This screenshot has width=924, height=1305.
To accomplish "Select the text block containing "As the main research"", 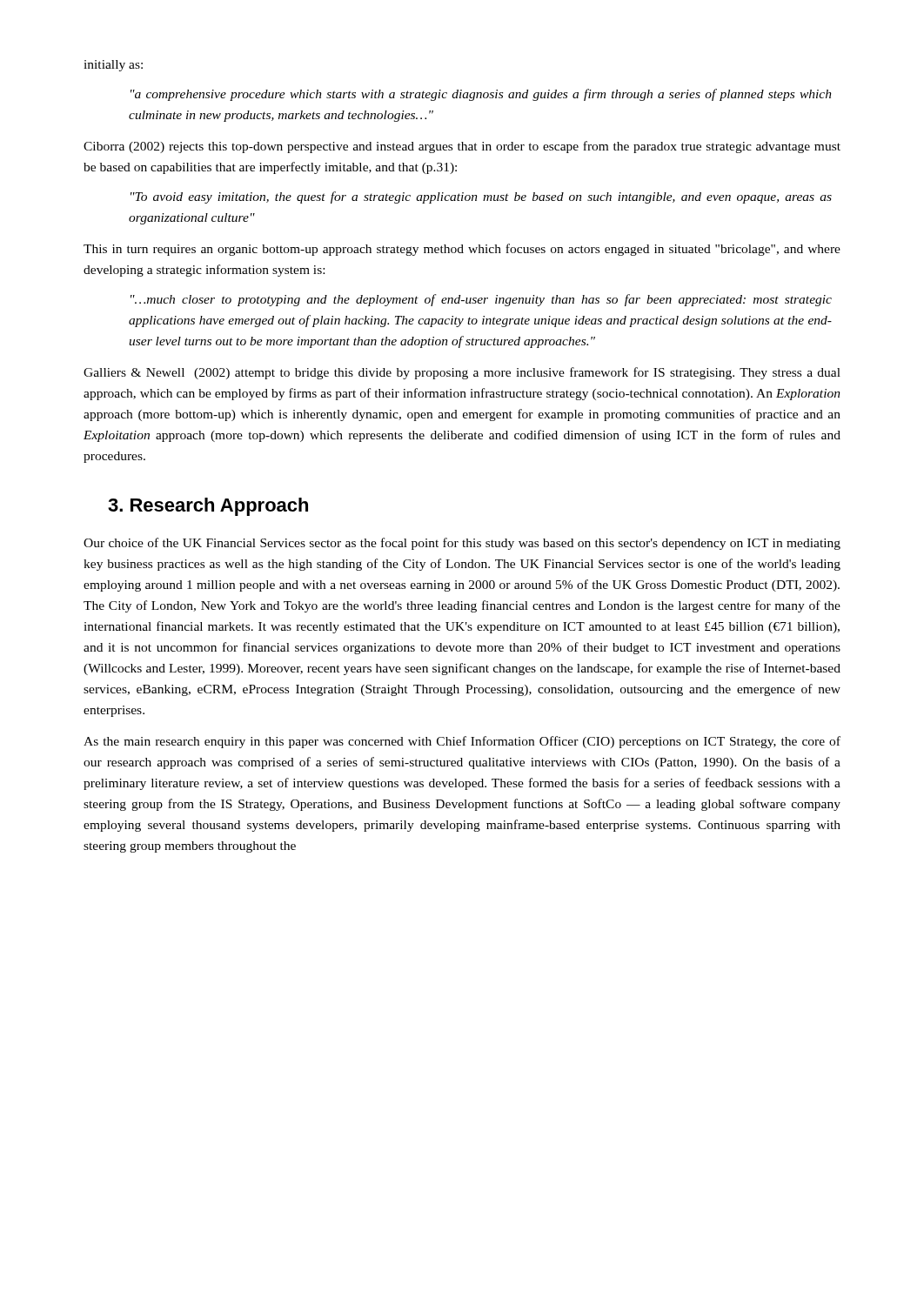I will (x=462, y=793).
